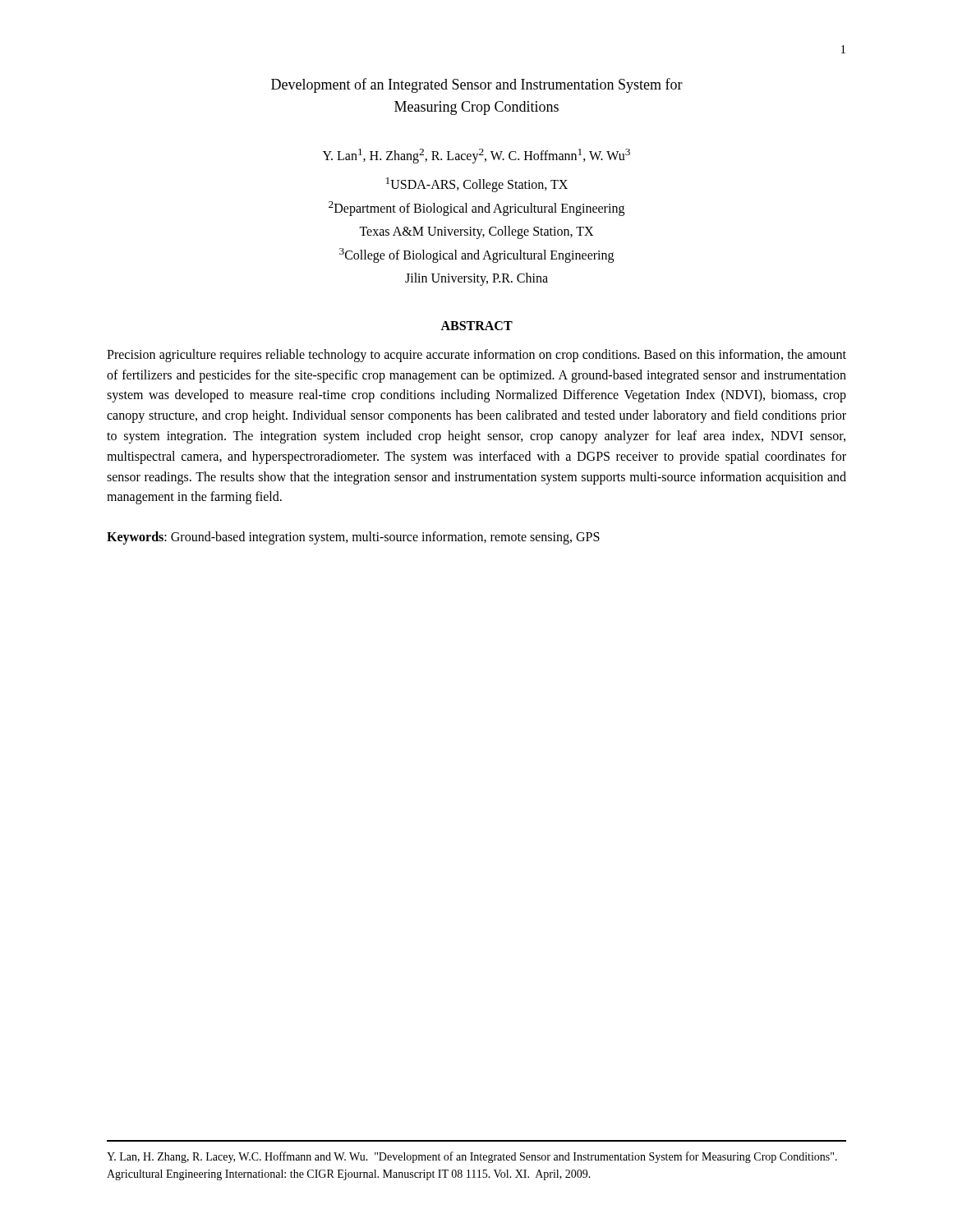
Task: Locate the title that opens with "Development of an Integrated"
Action: (x=476, y=96)
